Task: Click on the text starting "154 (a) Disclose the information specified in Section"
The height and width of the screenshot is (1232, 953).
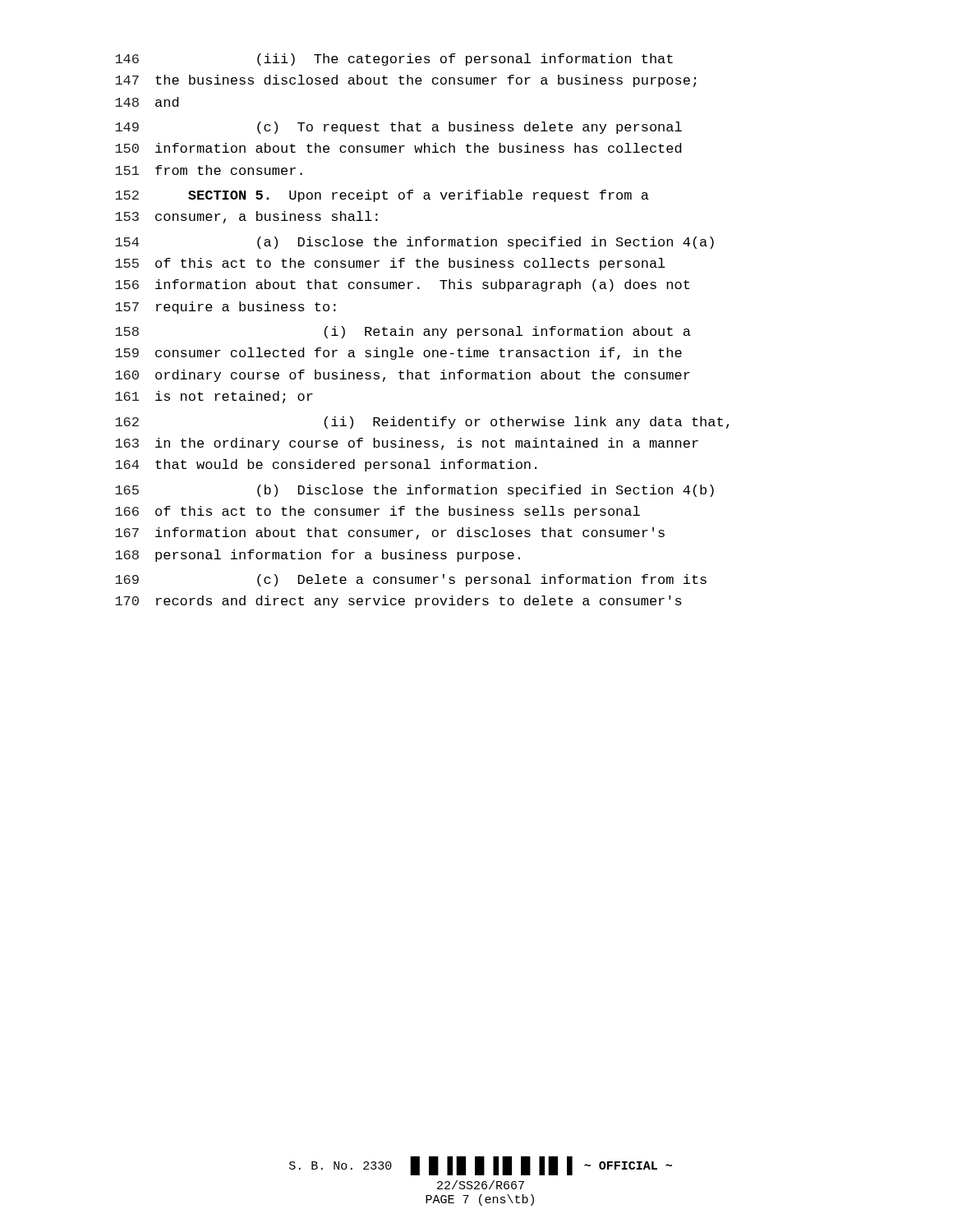Action: (481, 276)
